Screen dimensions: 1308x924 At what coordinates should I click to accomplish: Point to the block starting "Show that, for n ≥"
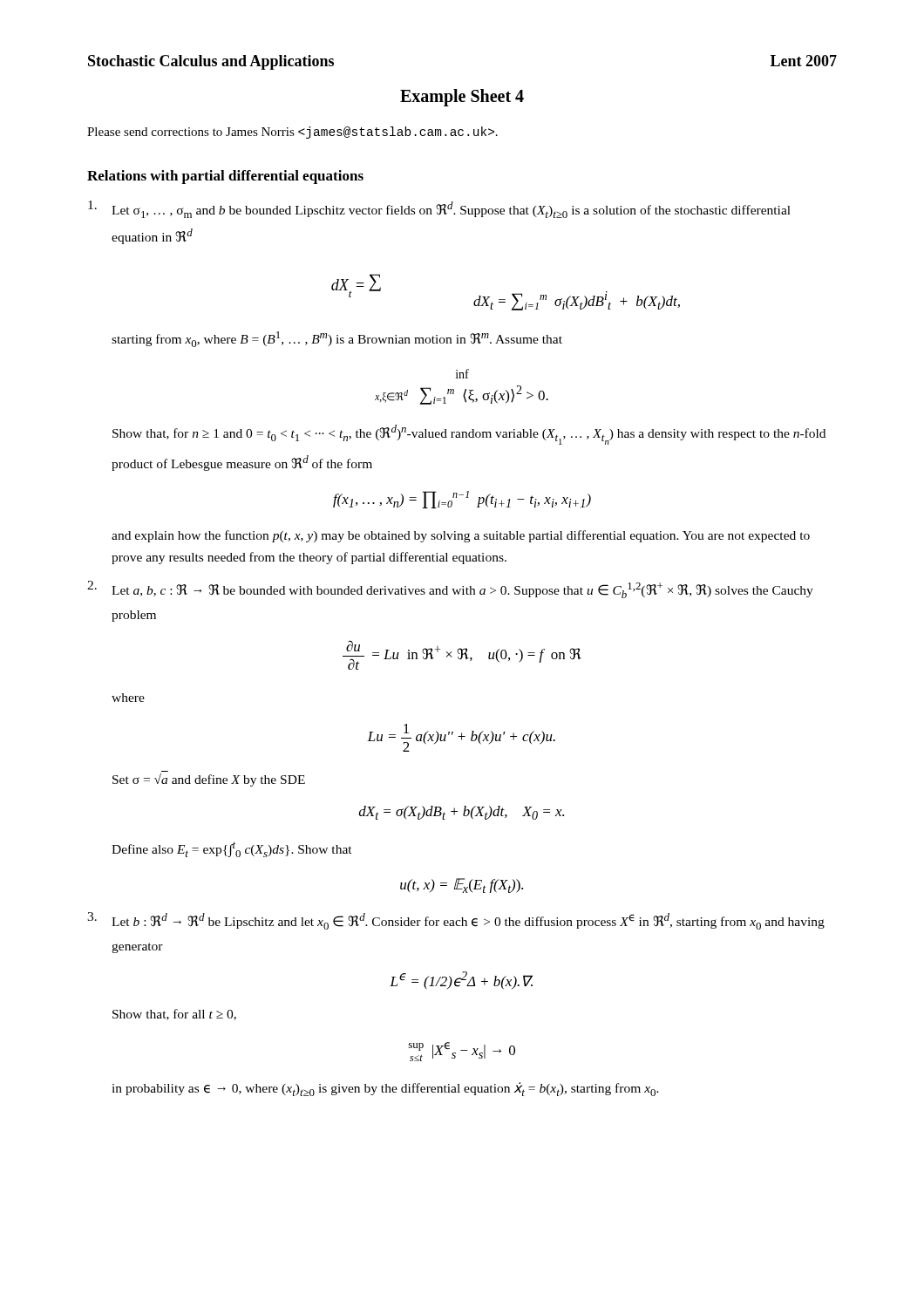point(469,446)
